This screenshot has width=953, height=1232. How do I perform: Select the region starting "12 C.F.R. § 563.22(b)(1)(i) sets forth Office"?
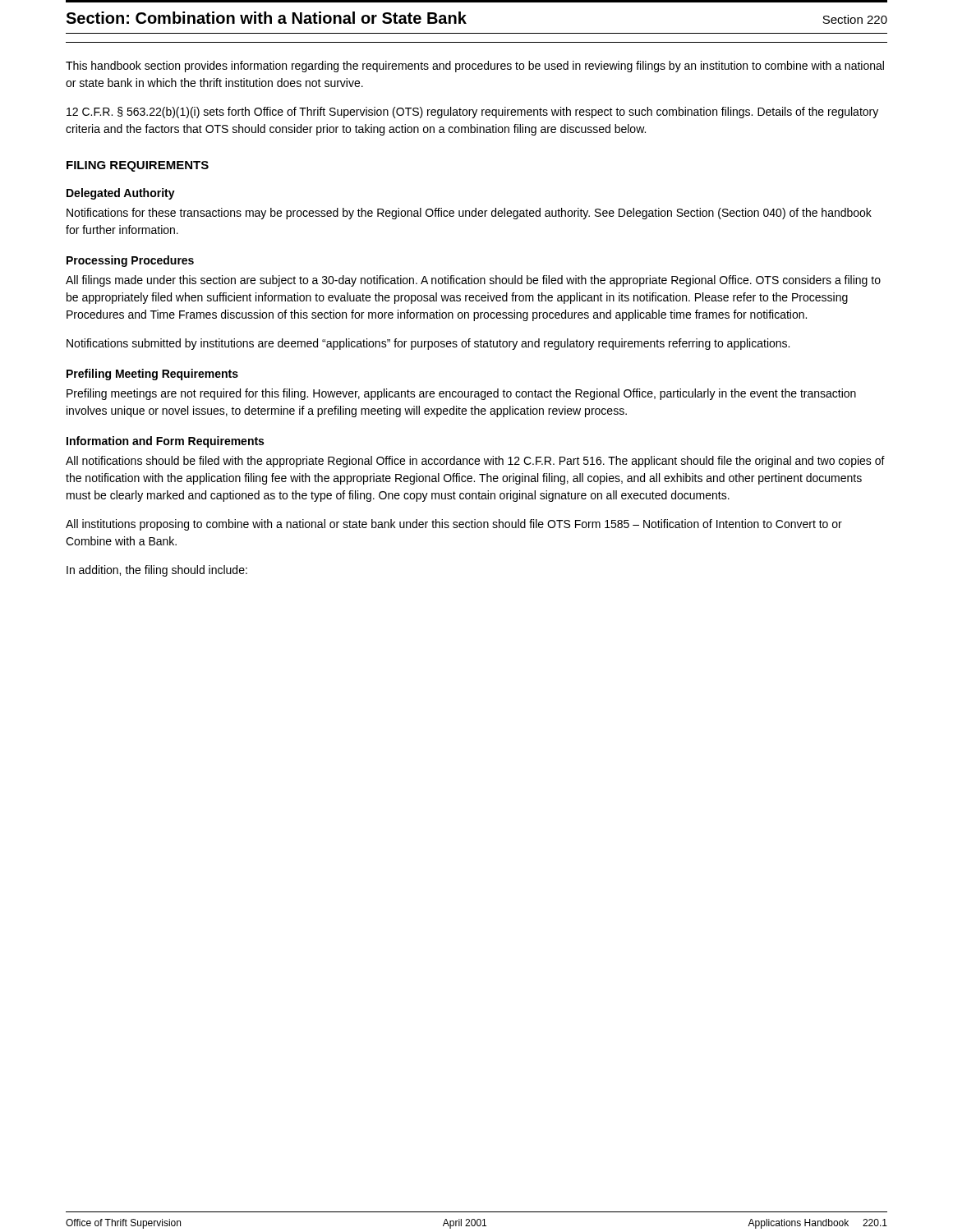click(472, 120)
